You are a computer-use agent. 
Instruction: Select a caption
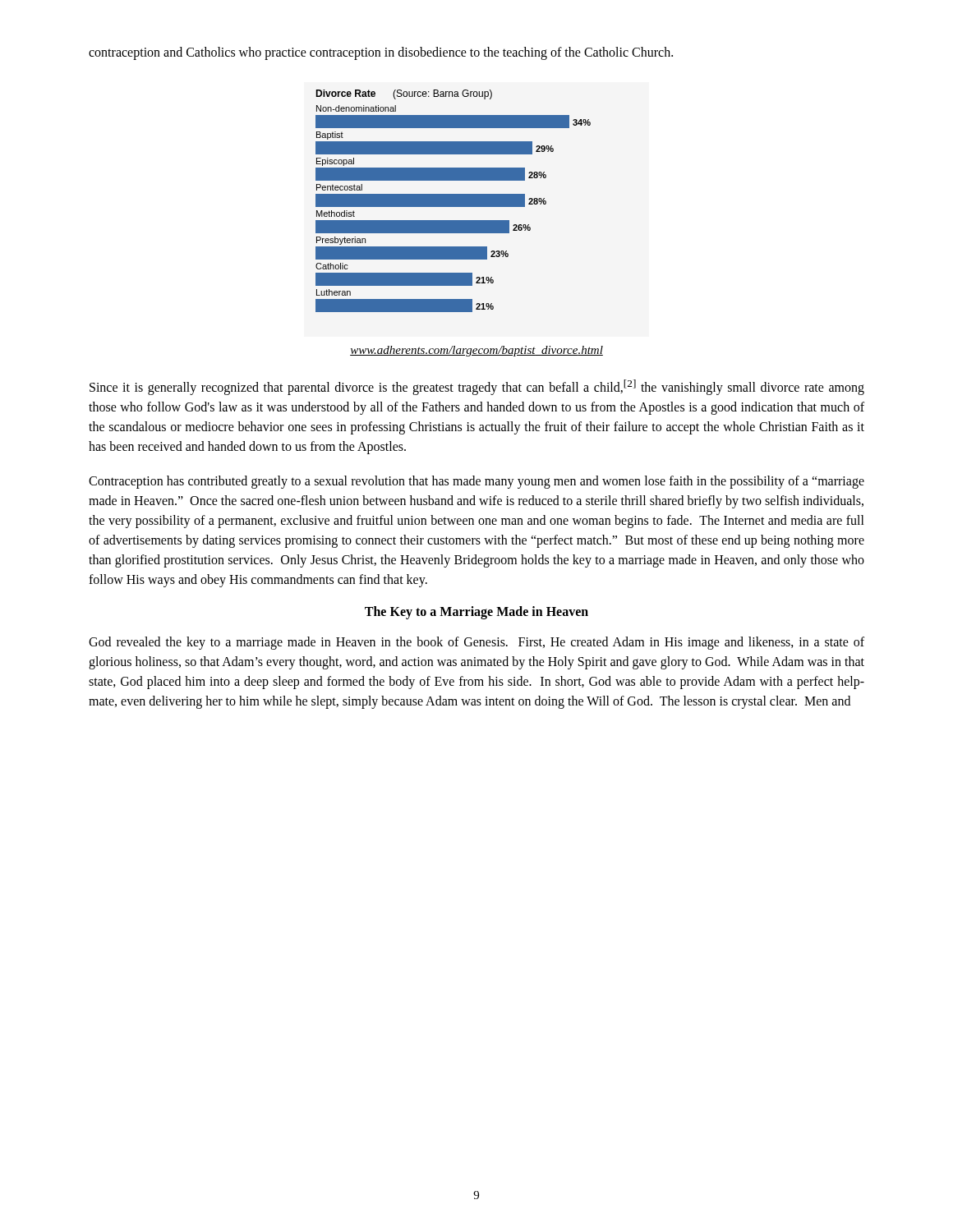[x=476, y=350]
